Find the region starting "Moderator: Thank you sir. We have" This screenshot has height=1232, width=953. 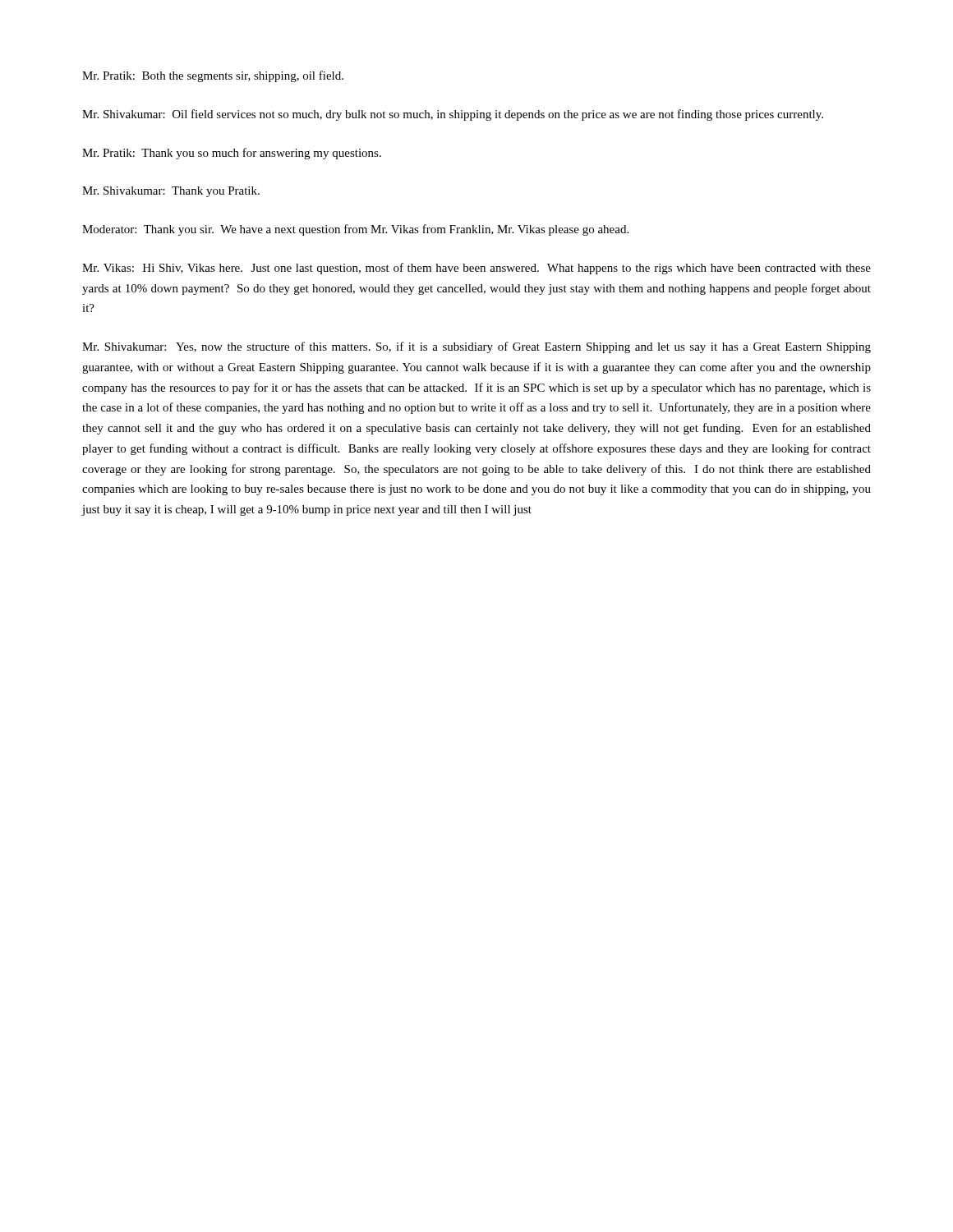tap(356, 229)
